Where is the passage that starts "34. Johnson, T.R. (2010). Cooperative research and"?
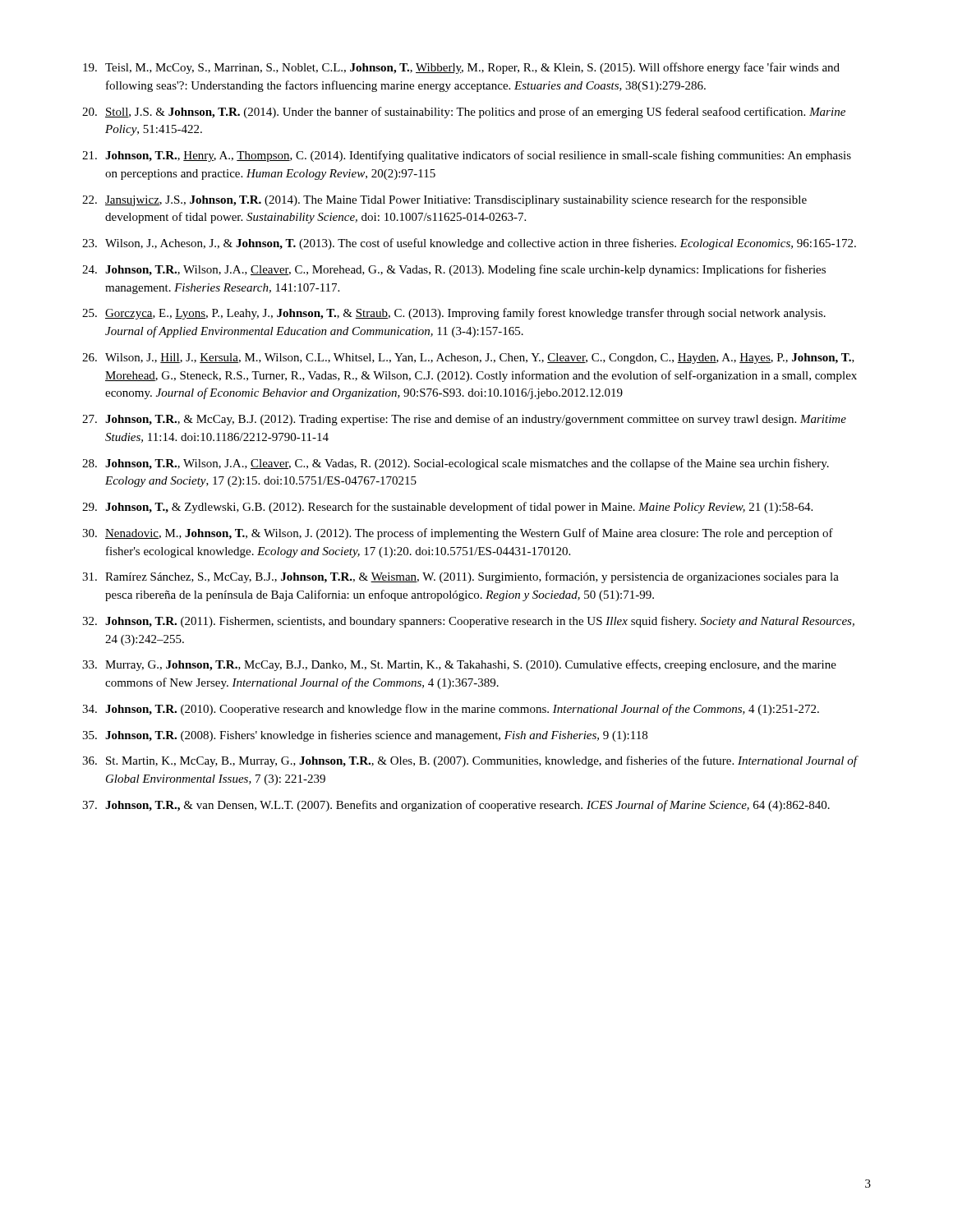The image size is (953, 1232). point(473,709)
